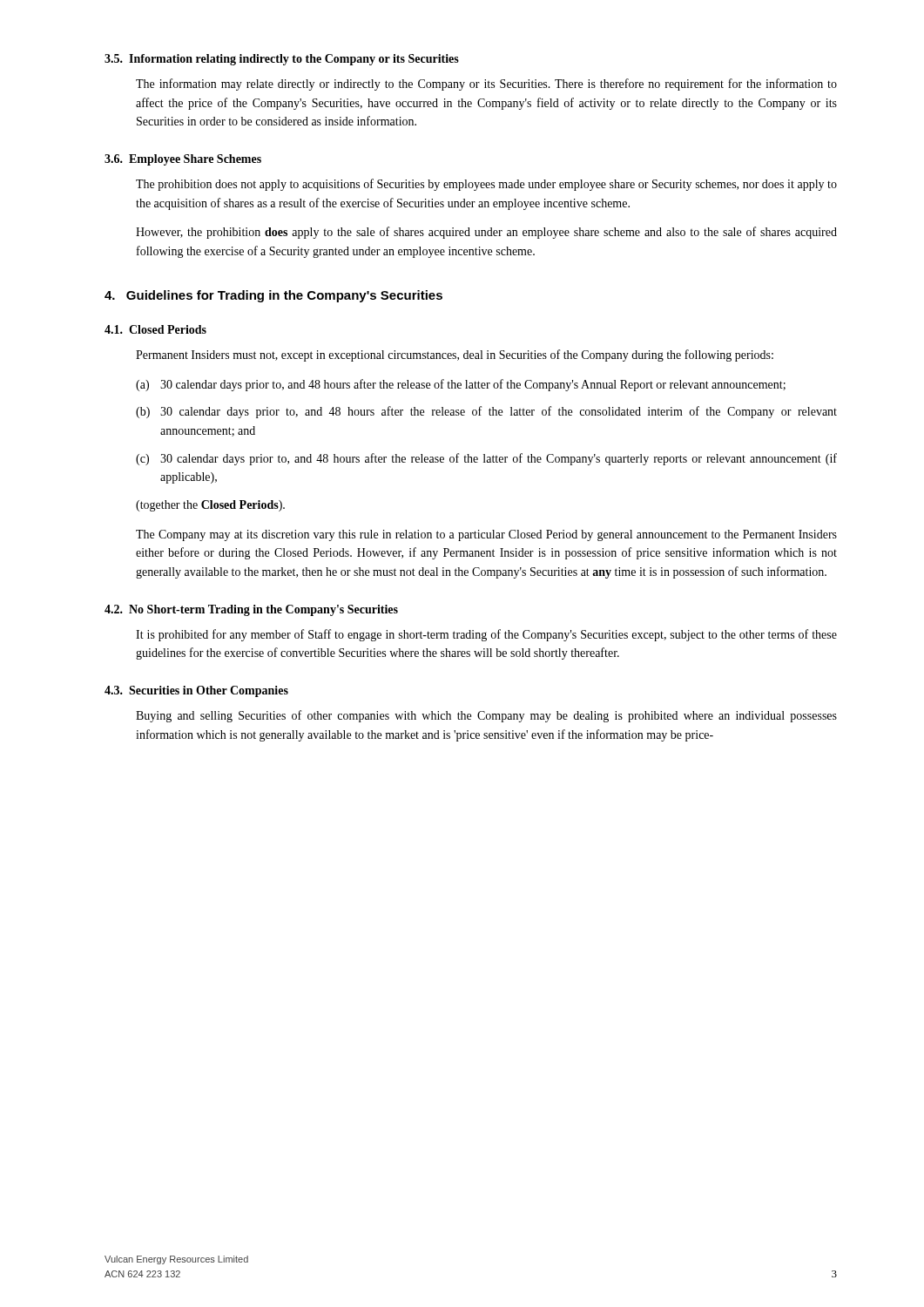Select the section header containing "4. Guidelines for Trading in the Company's"
This screenshot has width=924, height=1307.
pyautogui.click(x=274, y=295)
